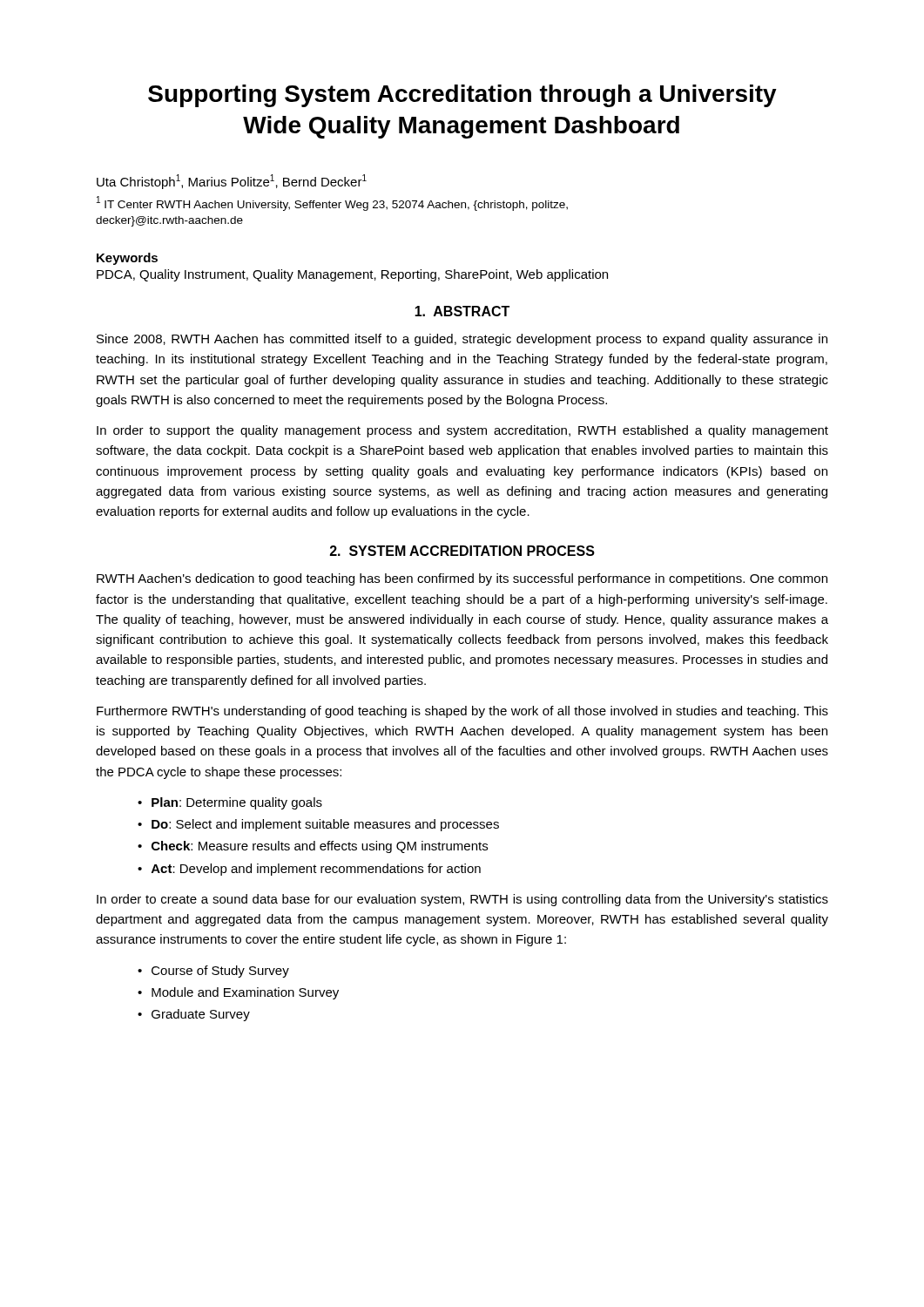Point to the block beginning "RWTH Aachen's dedication to good"

coord(462,629)
